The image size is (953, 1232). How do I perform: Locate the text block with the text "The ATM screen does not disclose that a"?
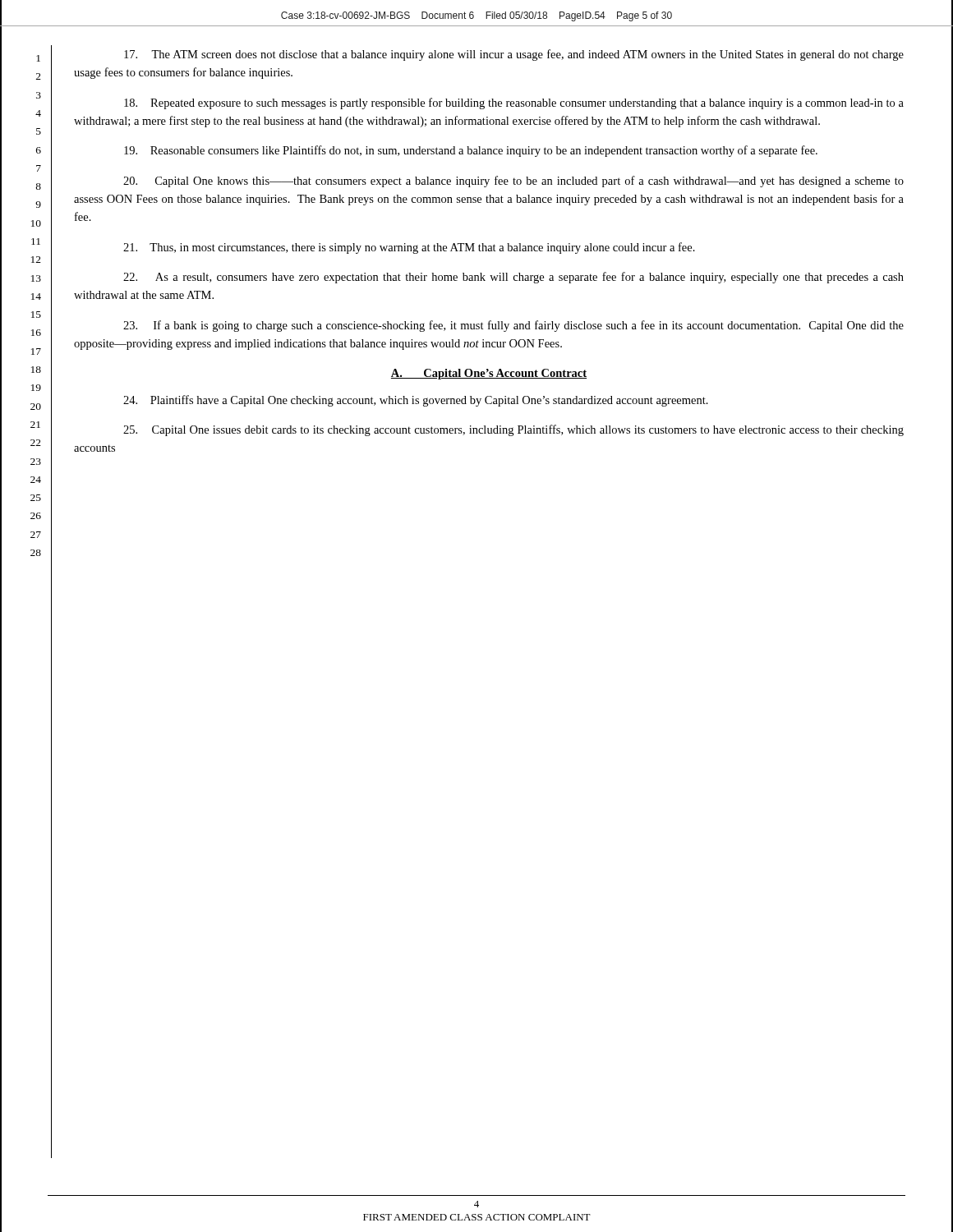489,64
